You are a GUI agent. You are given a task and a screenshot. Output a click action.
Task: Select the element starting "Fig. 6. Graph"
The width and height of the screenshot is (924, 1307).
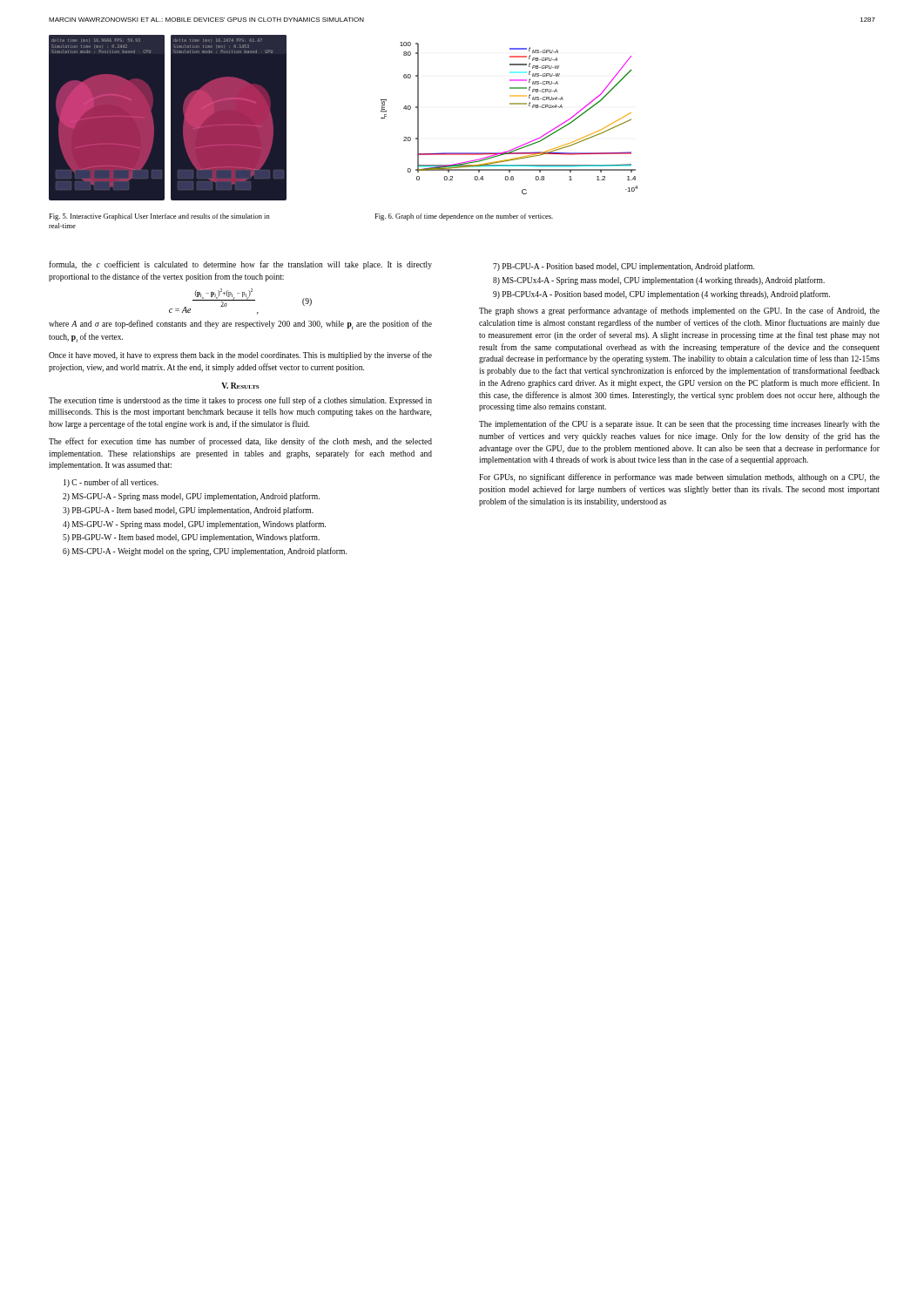pos(464,216)
